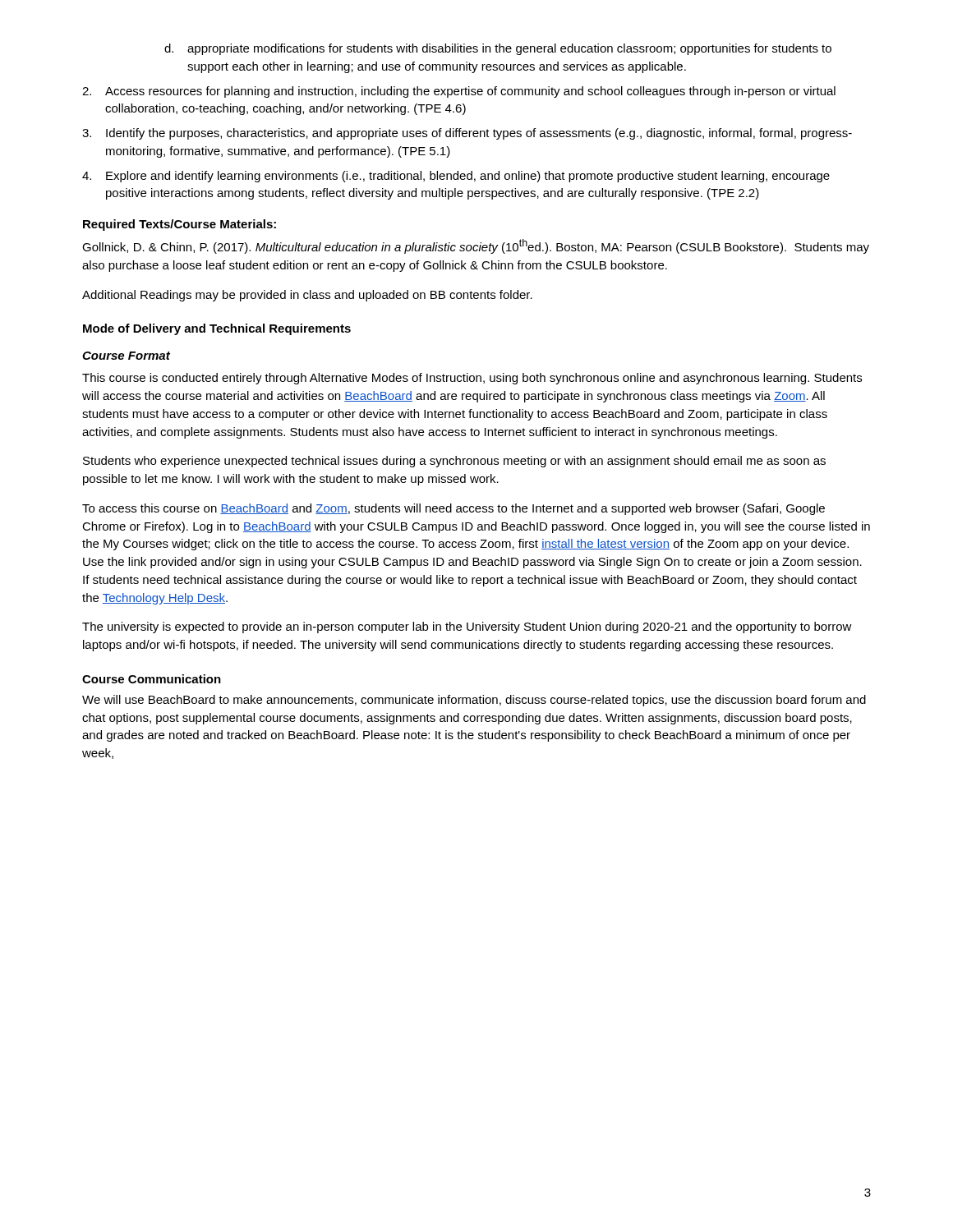Navigate to the element starting "Mode of Delivery and"
This screenshot has width=953, height=1232.
217,328
